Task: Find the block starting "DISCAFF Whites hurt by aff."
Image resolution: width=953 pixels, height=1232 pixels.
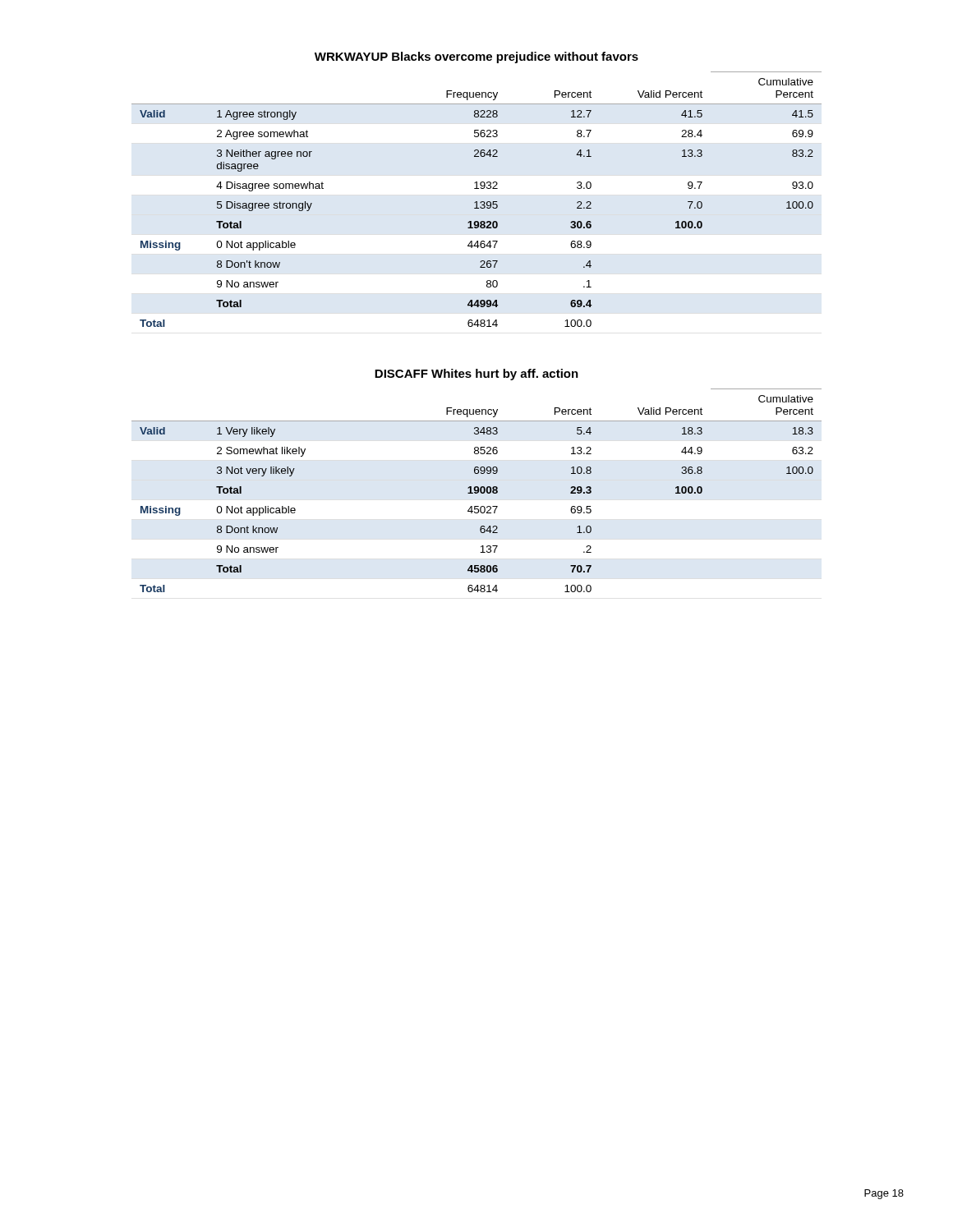Action: [x=476, y=373]
